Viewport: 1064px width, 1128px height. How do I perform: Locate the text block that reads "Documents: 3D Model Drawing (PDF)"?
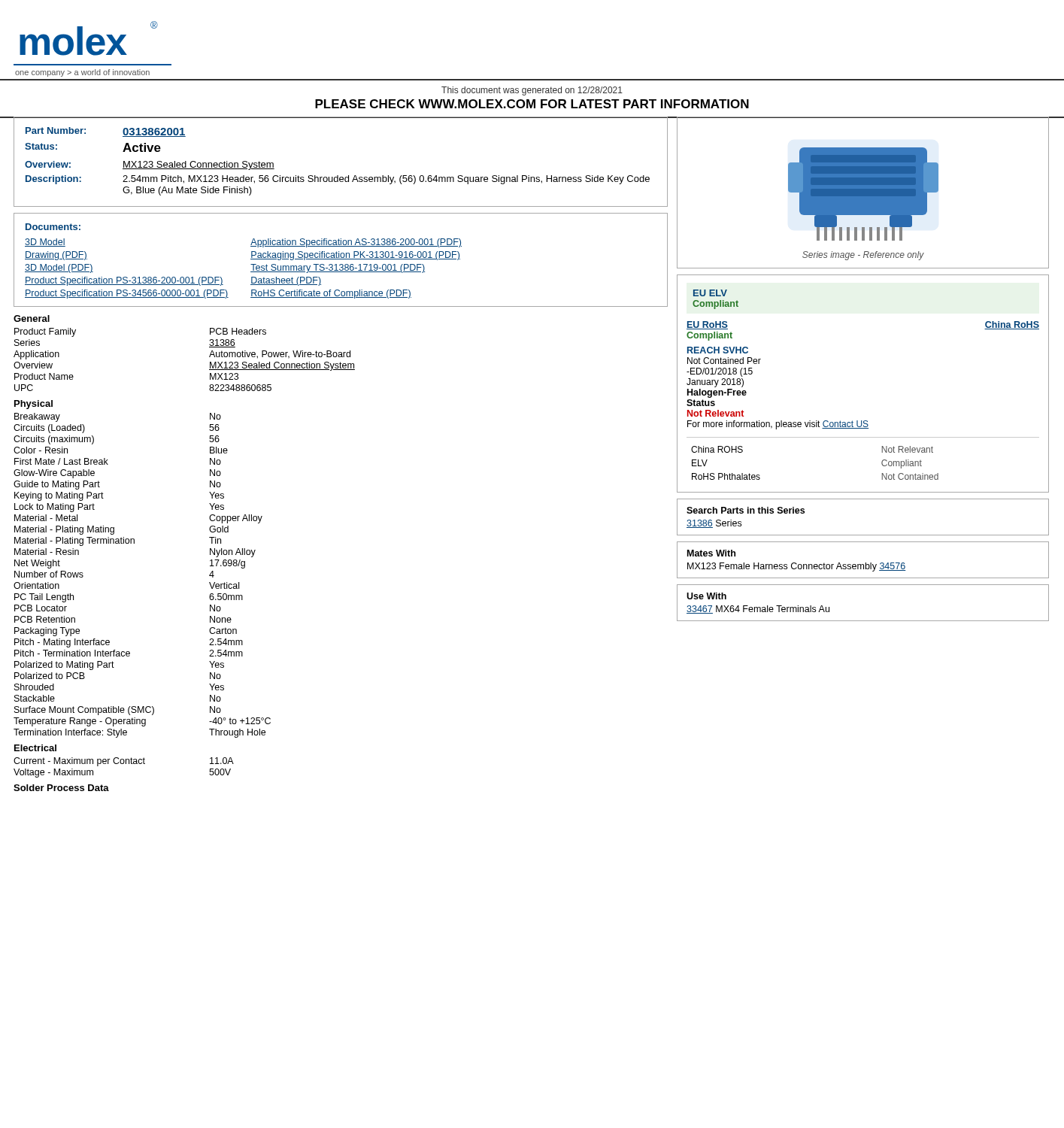341,260
